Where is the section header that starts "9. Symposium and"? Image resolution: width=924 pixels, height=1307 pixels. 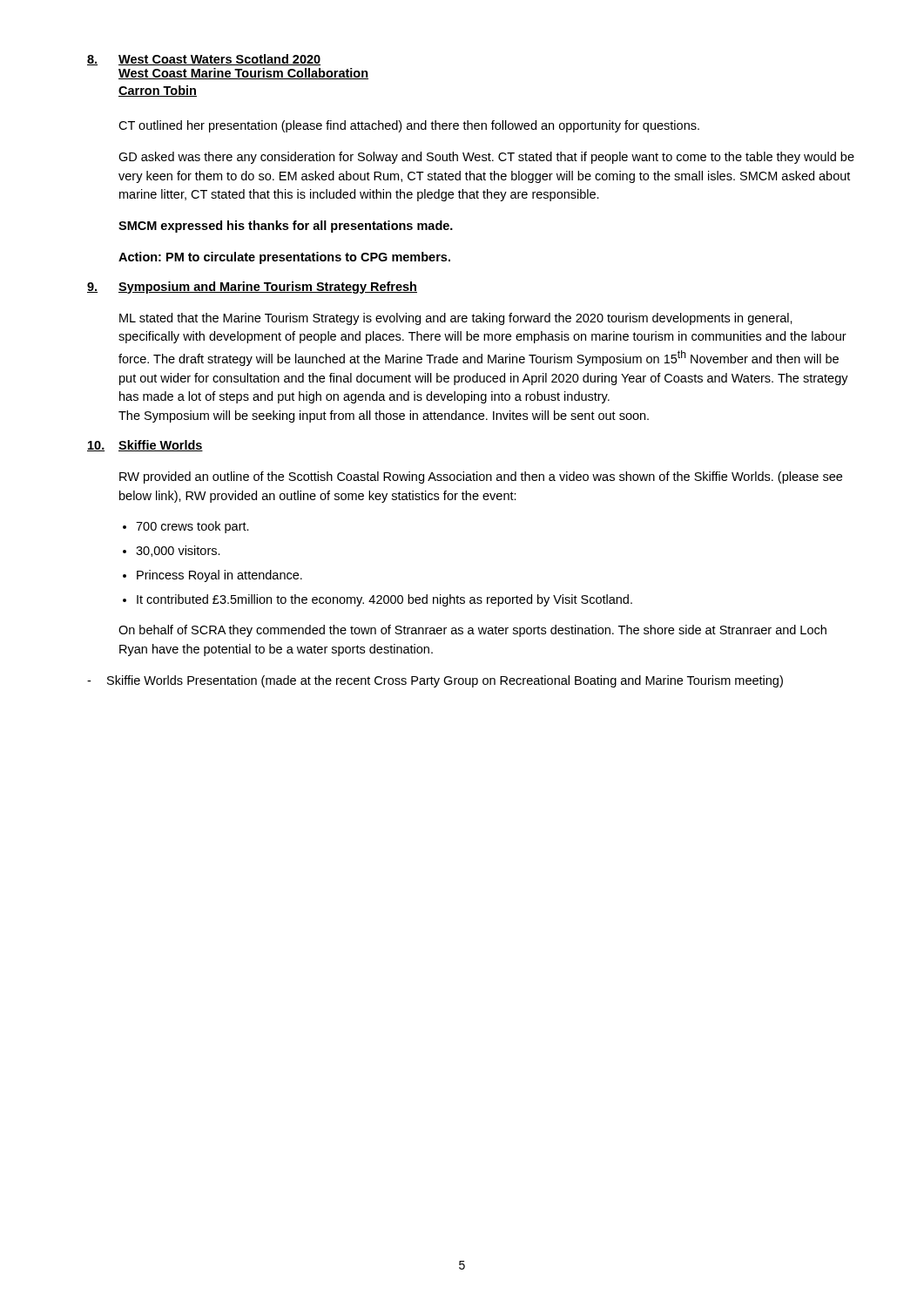252,288
